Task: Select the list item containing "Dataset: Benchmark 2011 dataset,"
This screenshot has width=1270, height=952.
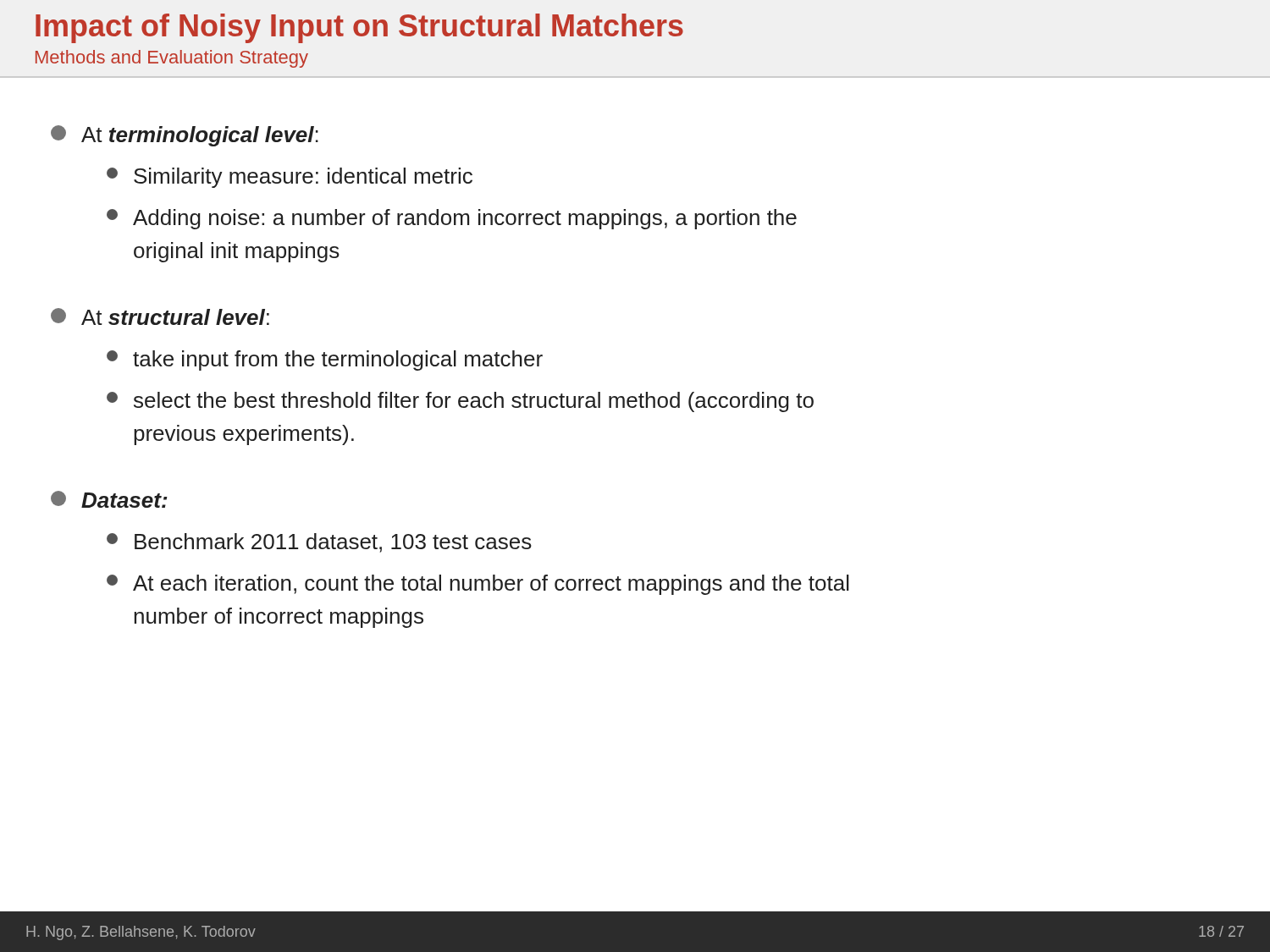Action: (109, 499)
